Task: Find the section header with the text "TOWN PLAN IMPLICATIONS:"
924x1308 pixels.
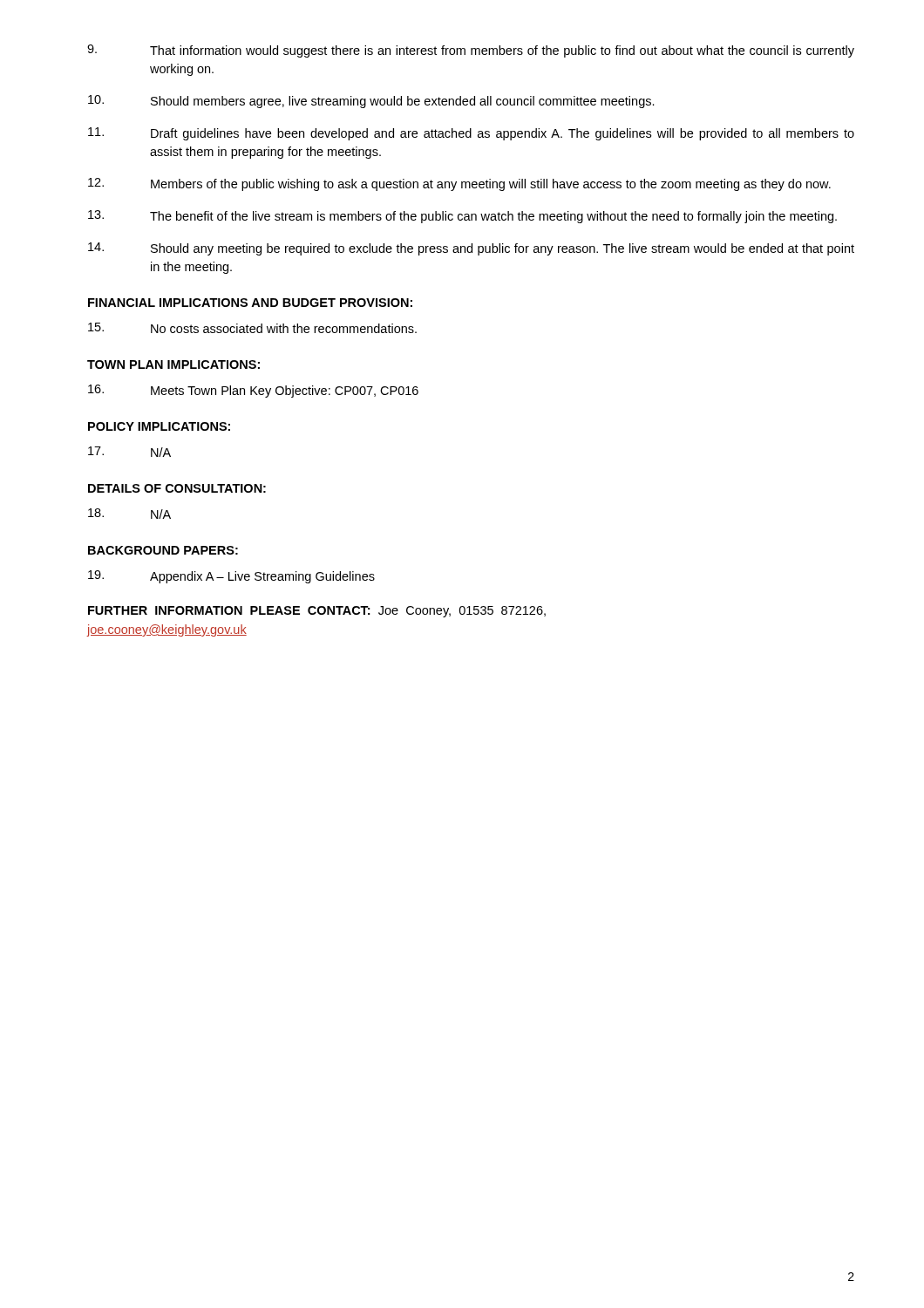Action: (x=174, y=365)
